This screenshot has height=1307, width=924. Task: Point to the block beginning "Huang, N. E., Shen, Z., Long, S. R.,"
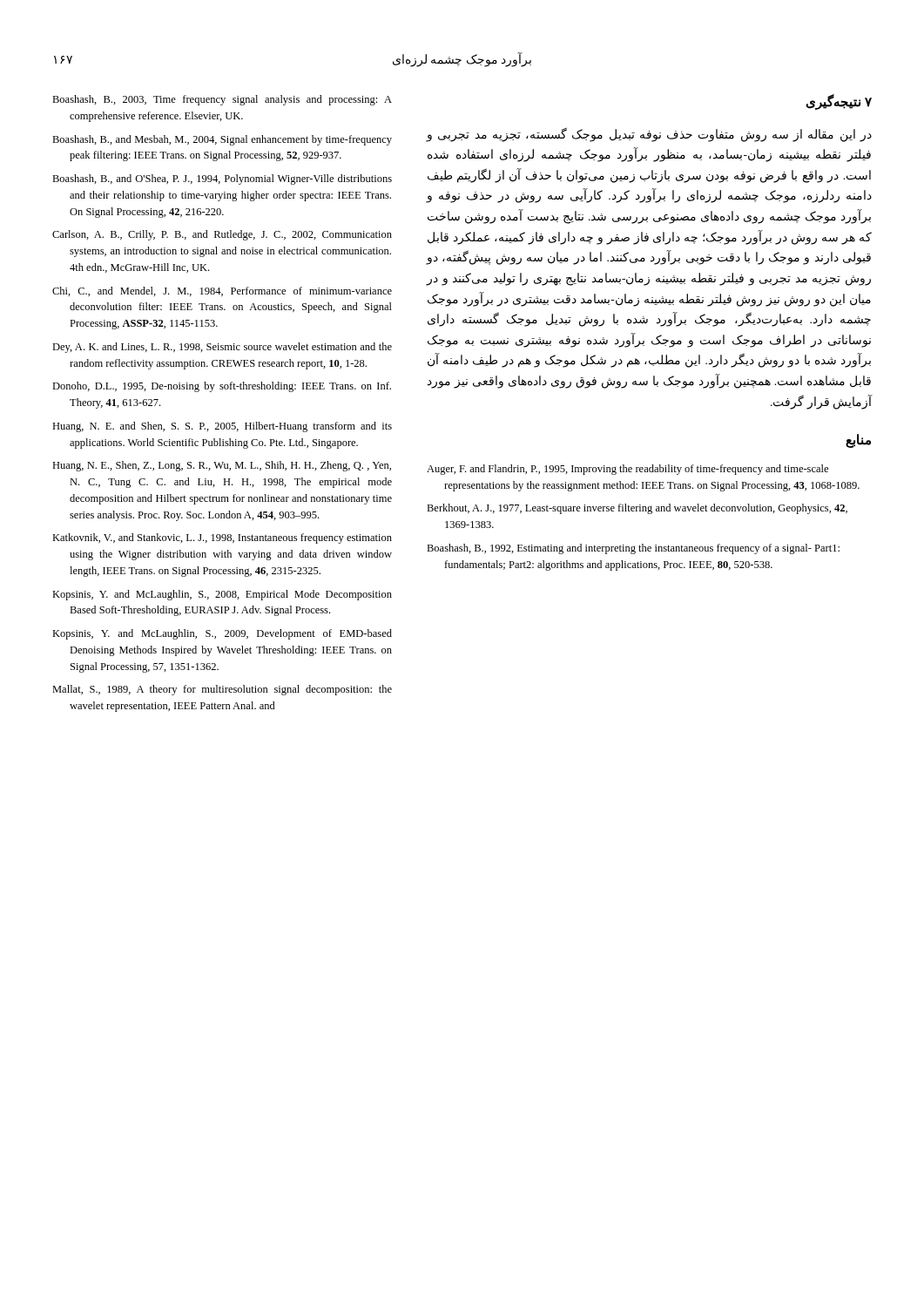point(222,490)
